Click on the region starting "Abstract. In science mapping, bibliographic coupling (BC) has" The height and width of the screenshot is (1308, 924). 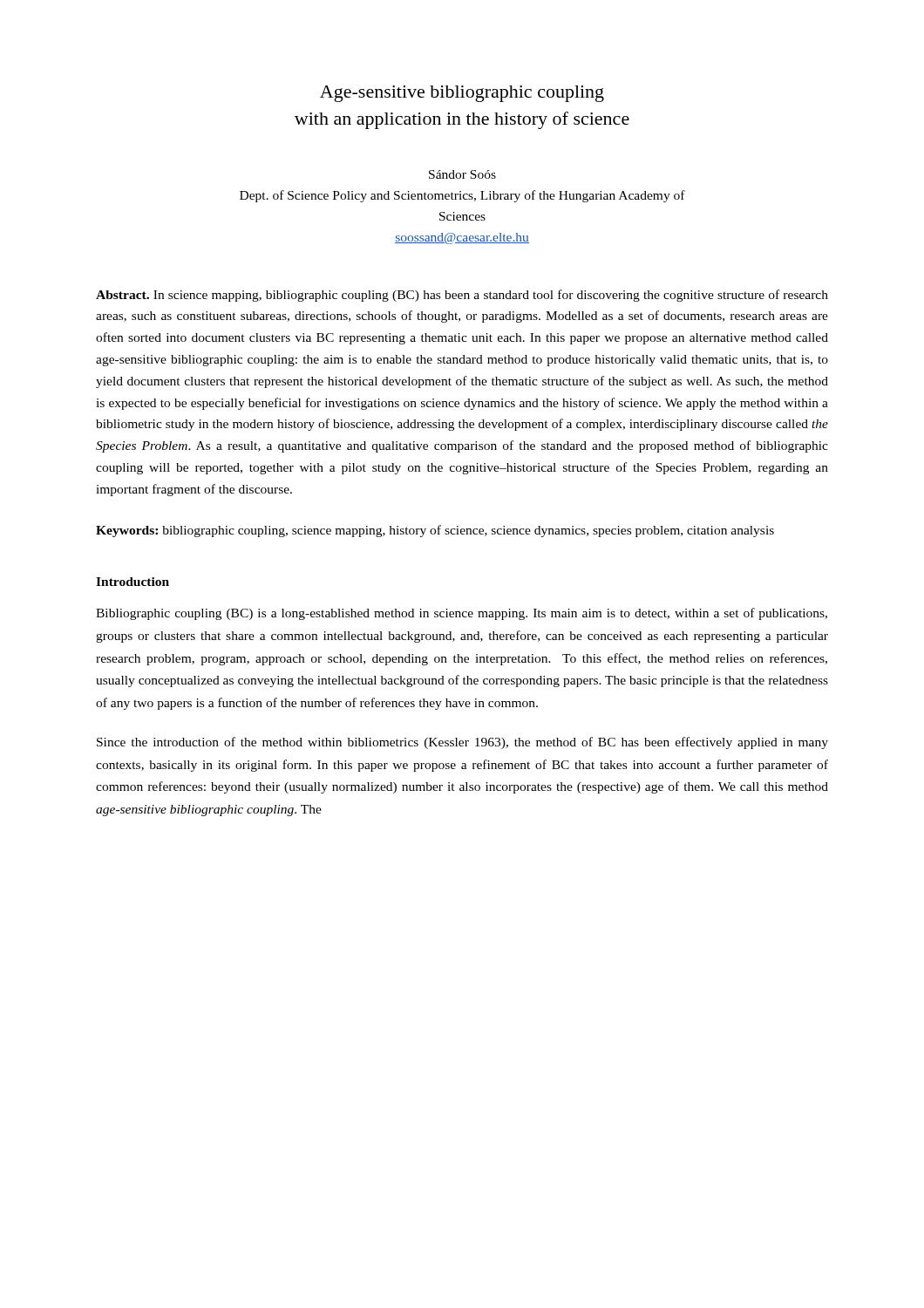[462, 391]
